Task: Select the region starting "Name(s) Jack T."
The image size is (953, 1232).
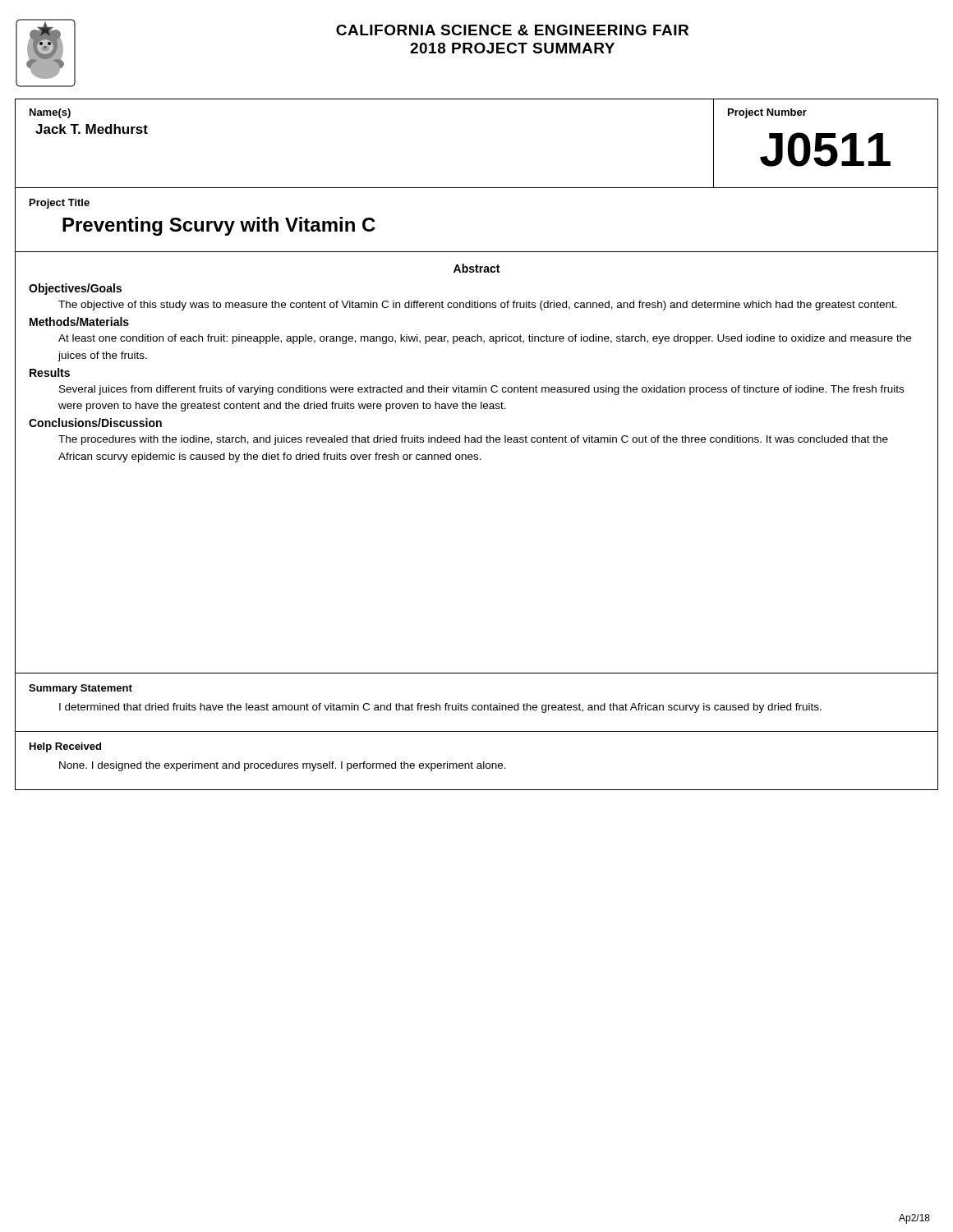Action: coord(50,113)
